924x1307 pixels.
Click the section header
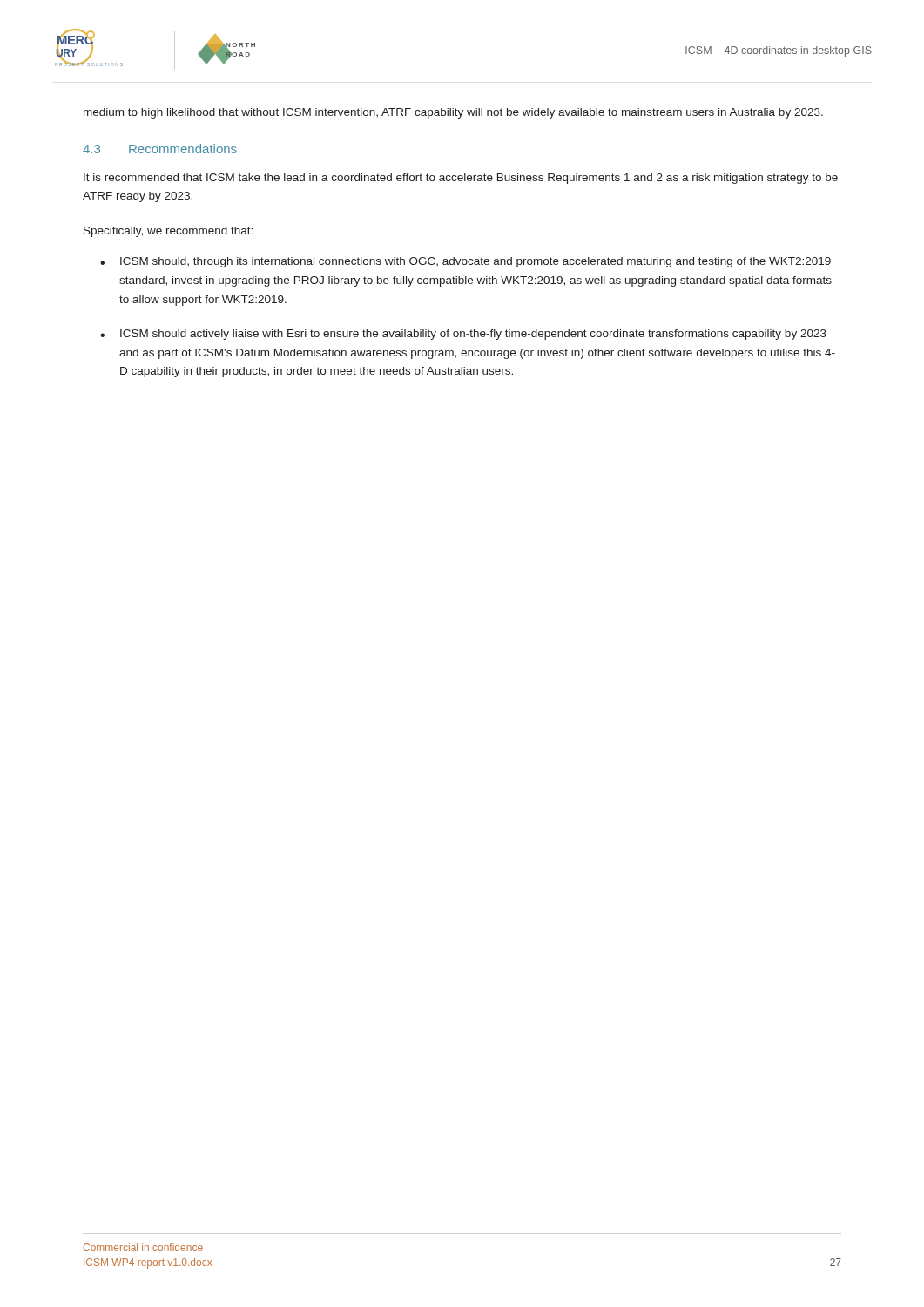[x=160, y=148]
